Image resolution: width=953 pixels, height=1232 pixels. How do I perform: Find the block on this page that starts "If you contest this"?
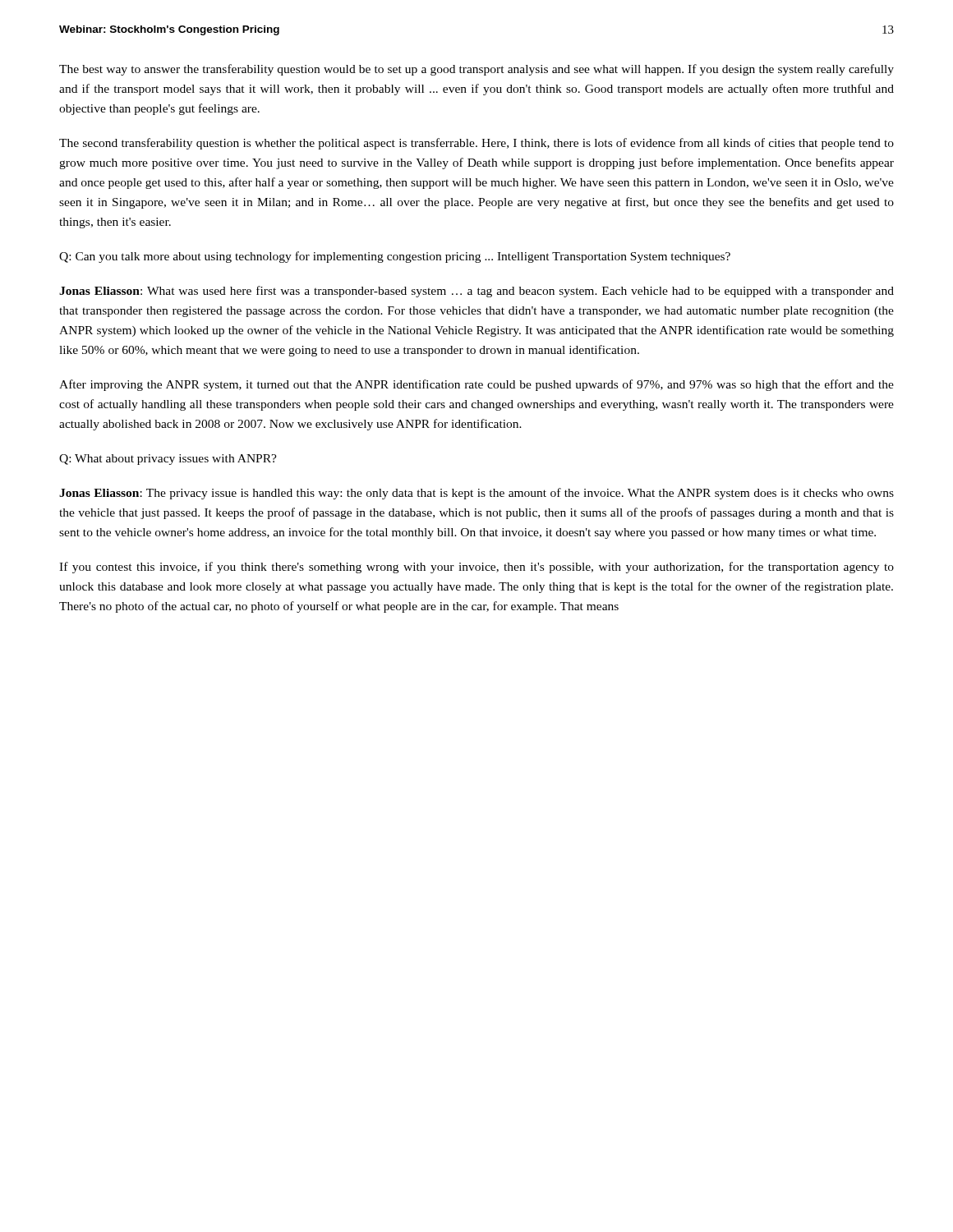tap(476, 586)
